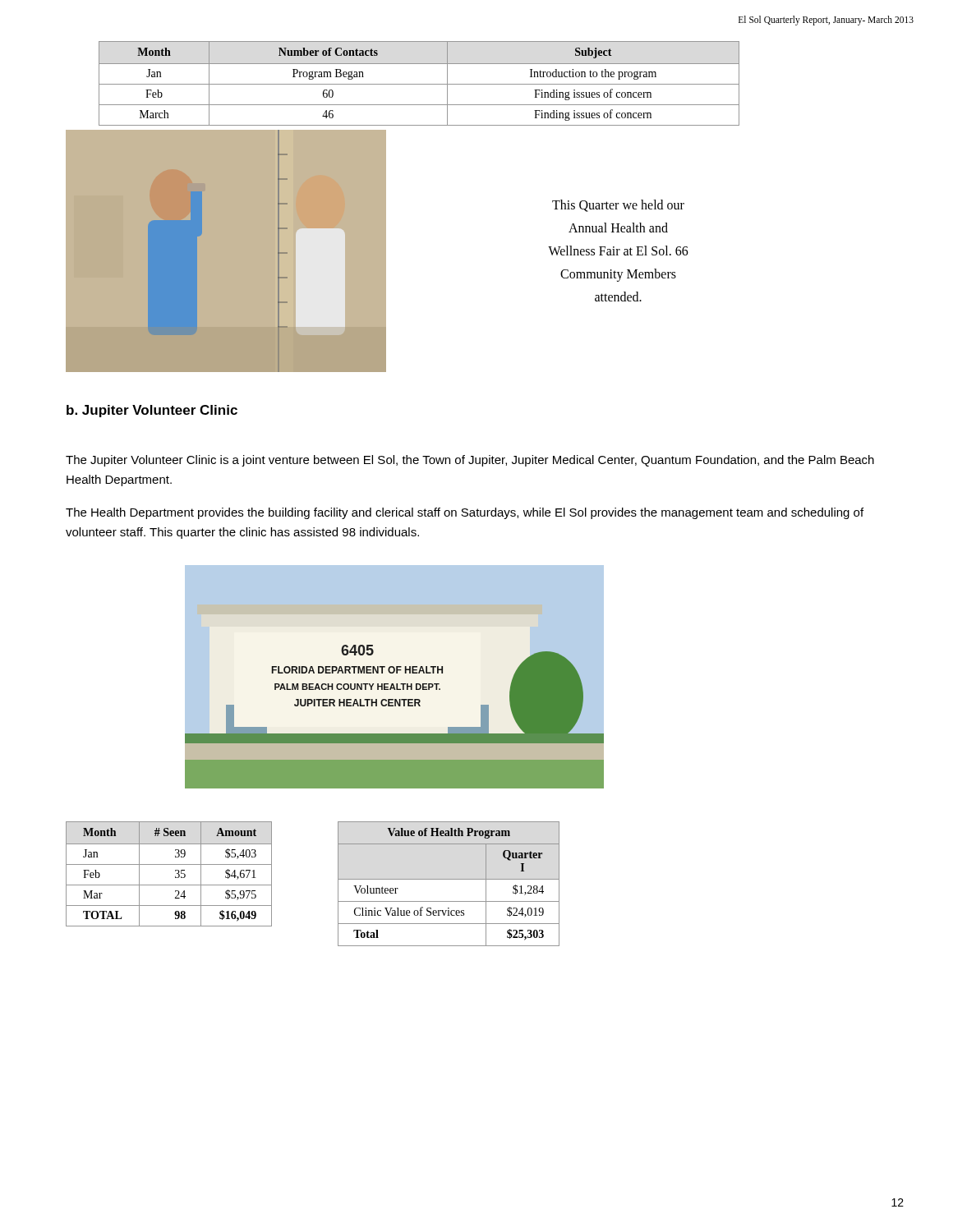Image resolution: width=953 pixels, height=1232 pixels.
Task: Click on the table containing "Clinic Value of Services"
Action: coord(449,884)
